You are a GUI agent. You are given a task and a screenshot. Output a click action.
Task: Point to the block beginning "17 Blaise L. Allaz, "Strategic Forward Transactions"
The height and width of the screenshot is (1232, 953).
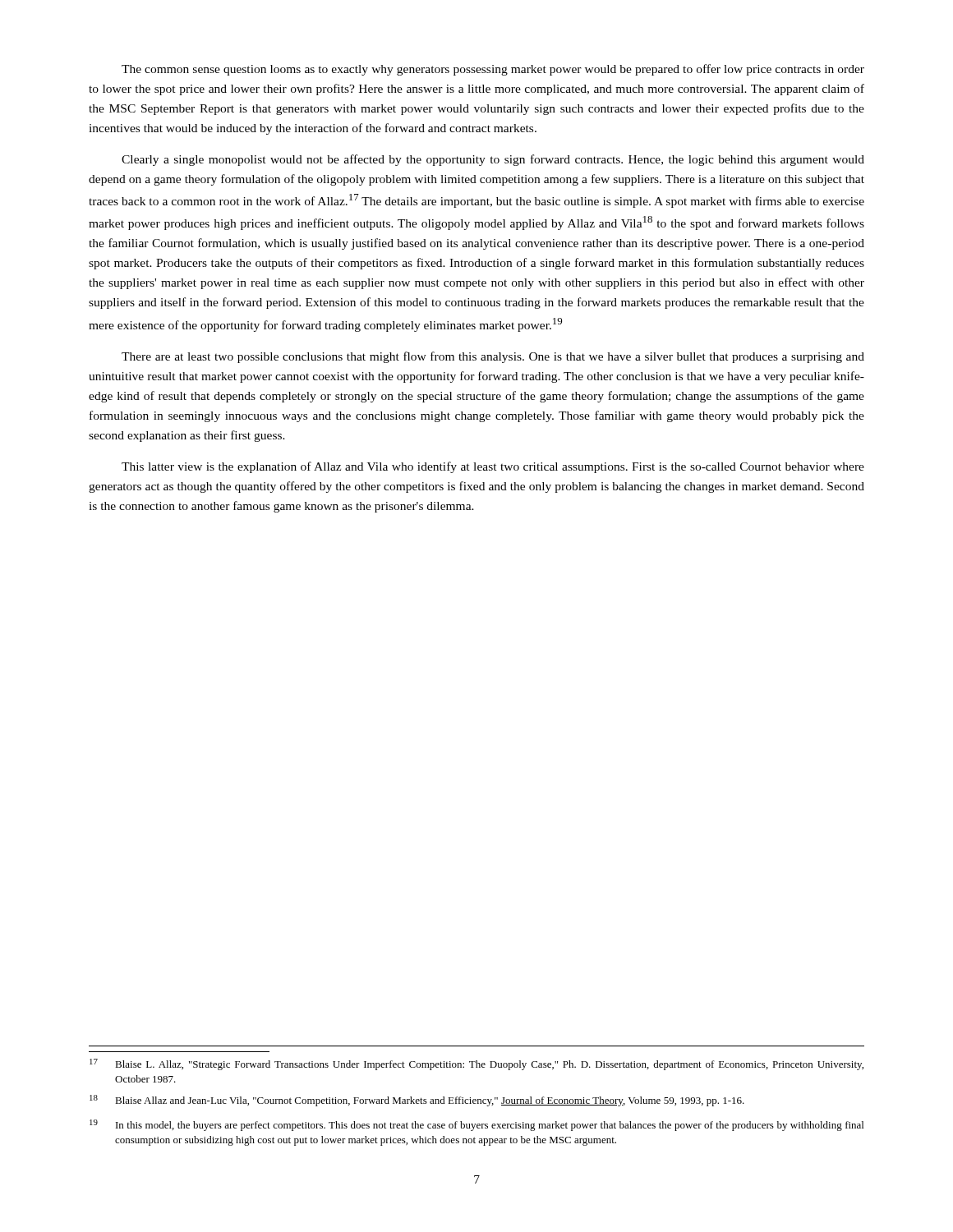476,1072
